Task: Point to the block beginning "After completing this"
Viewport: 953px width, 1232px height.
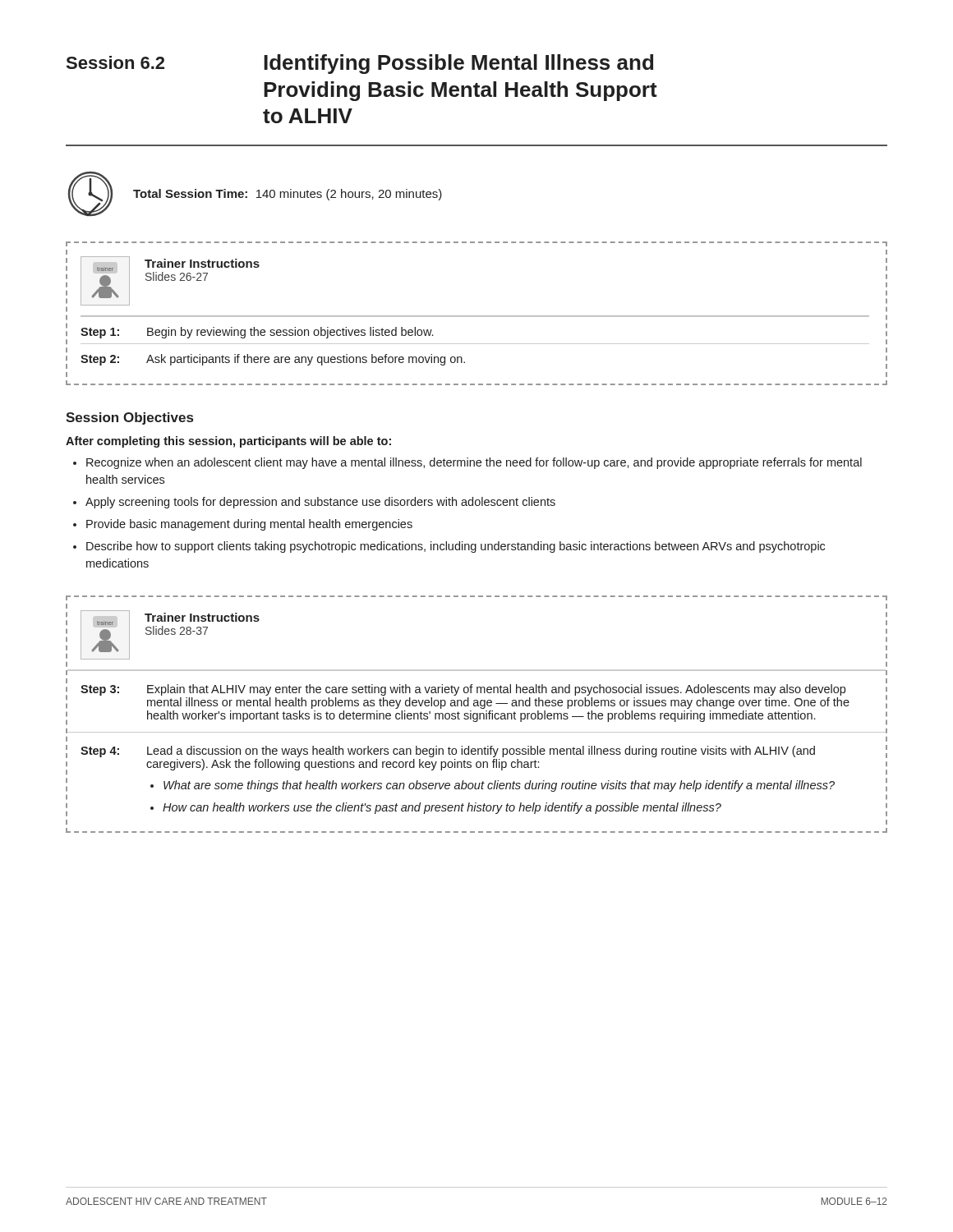Action: (229, 441)
